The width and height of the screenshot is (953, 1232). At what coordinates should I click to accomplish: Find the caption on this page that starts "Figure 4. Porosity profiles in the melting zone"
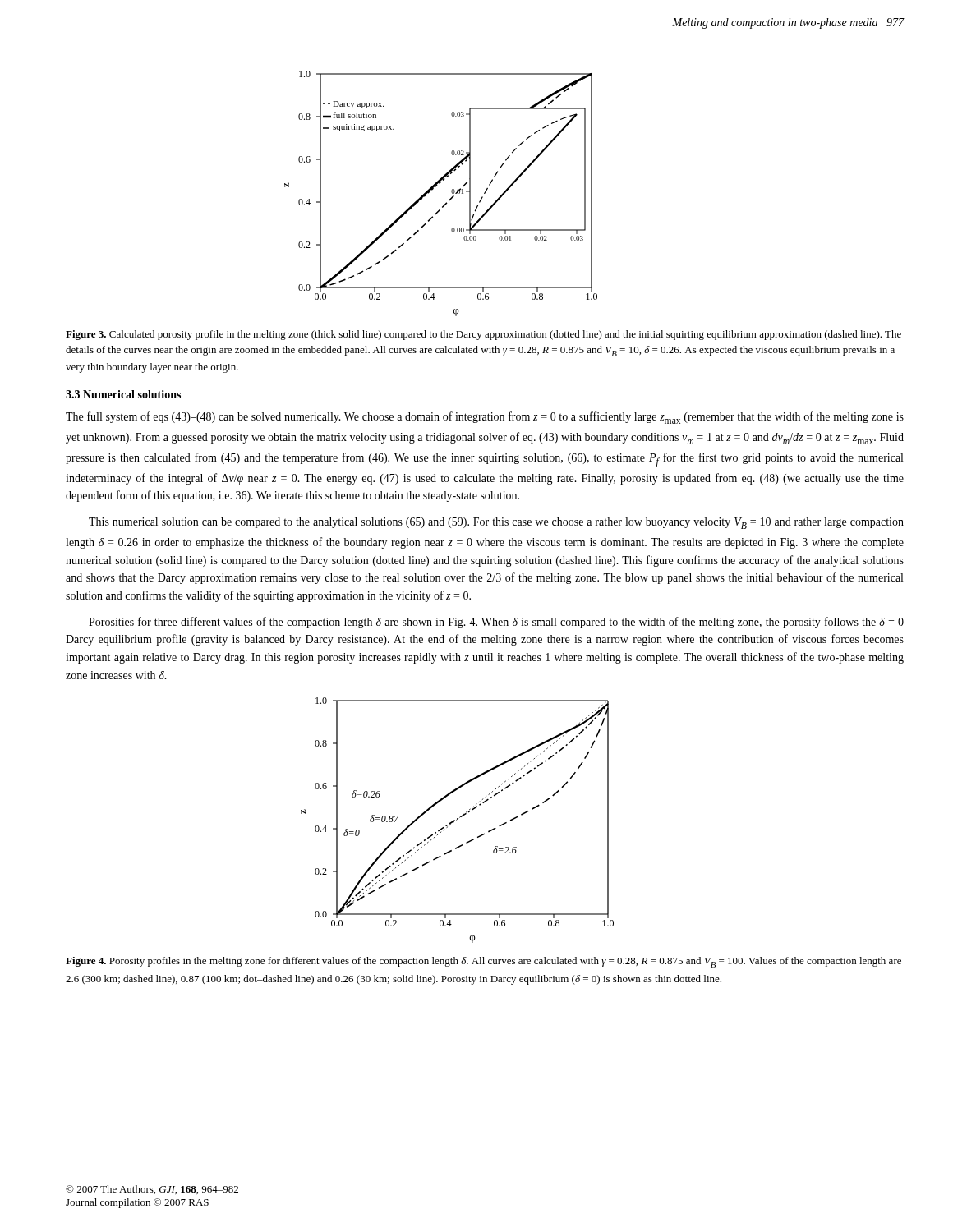(x=484, y=970)
